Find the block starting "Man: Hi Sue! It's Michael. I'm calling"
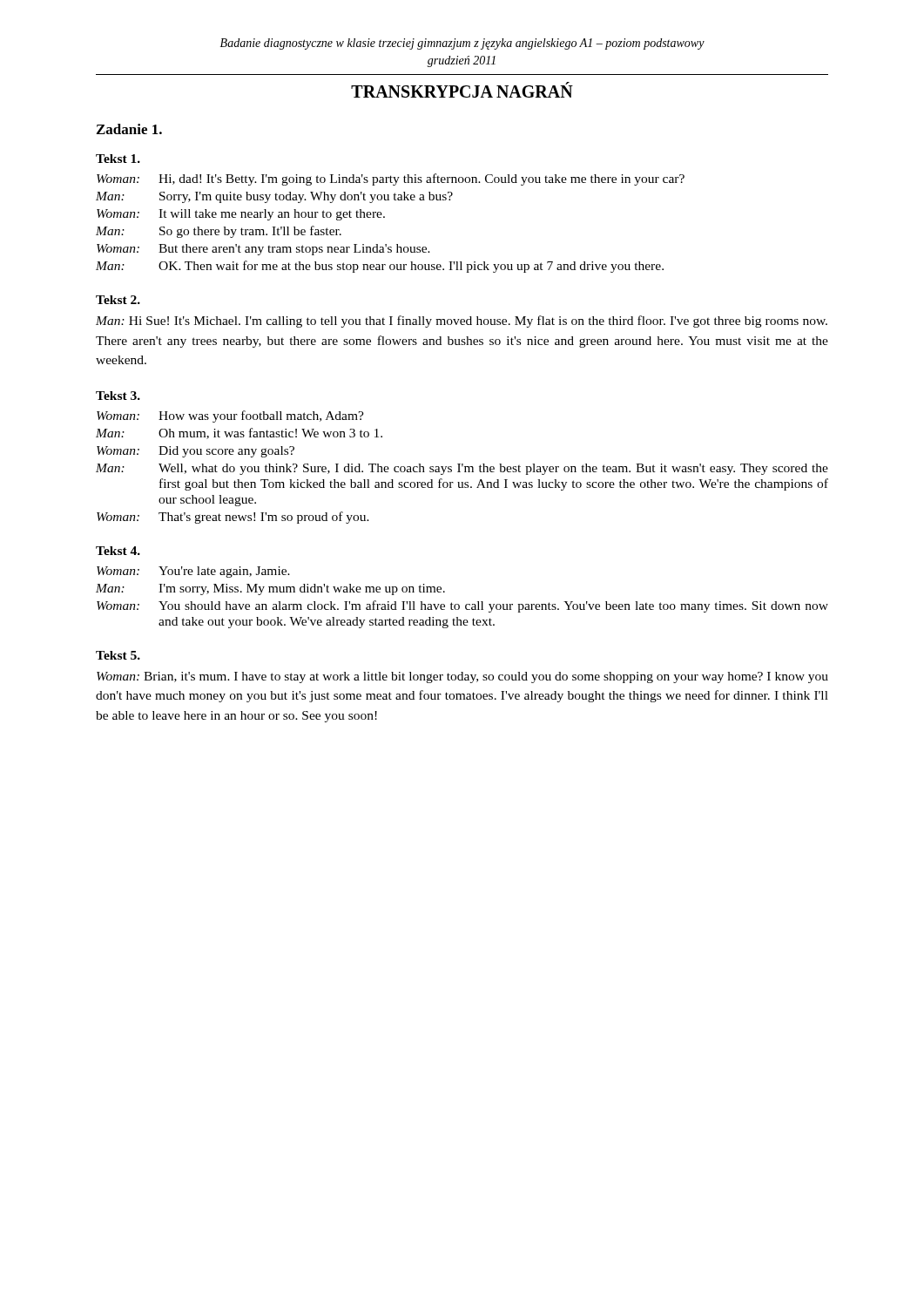This screenshot has width=924, height=1307. click(462, 341)
